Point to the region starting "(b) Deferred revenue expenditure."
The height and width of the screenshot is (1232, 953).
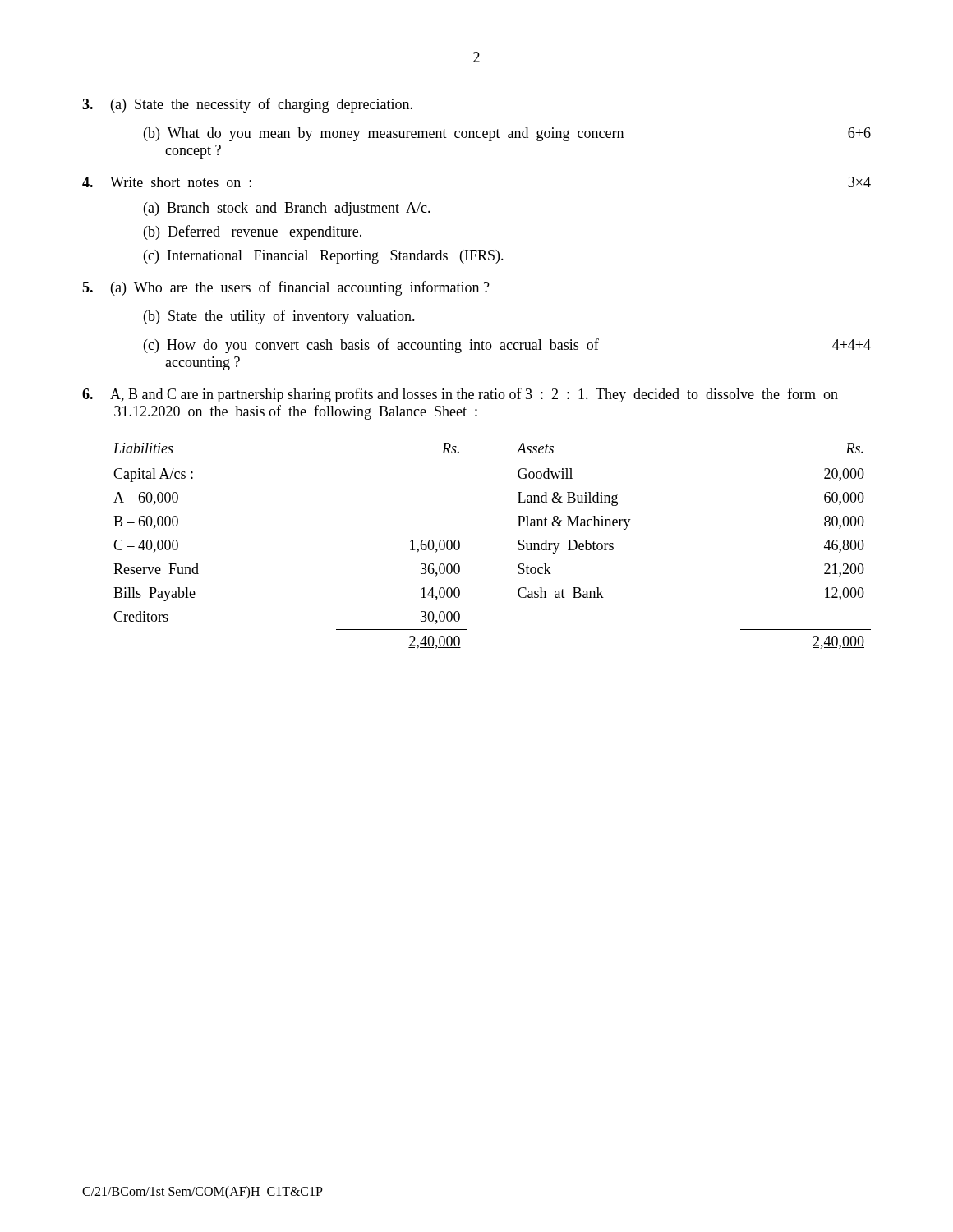click(x=253, y=232)
